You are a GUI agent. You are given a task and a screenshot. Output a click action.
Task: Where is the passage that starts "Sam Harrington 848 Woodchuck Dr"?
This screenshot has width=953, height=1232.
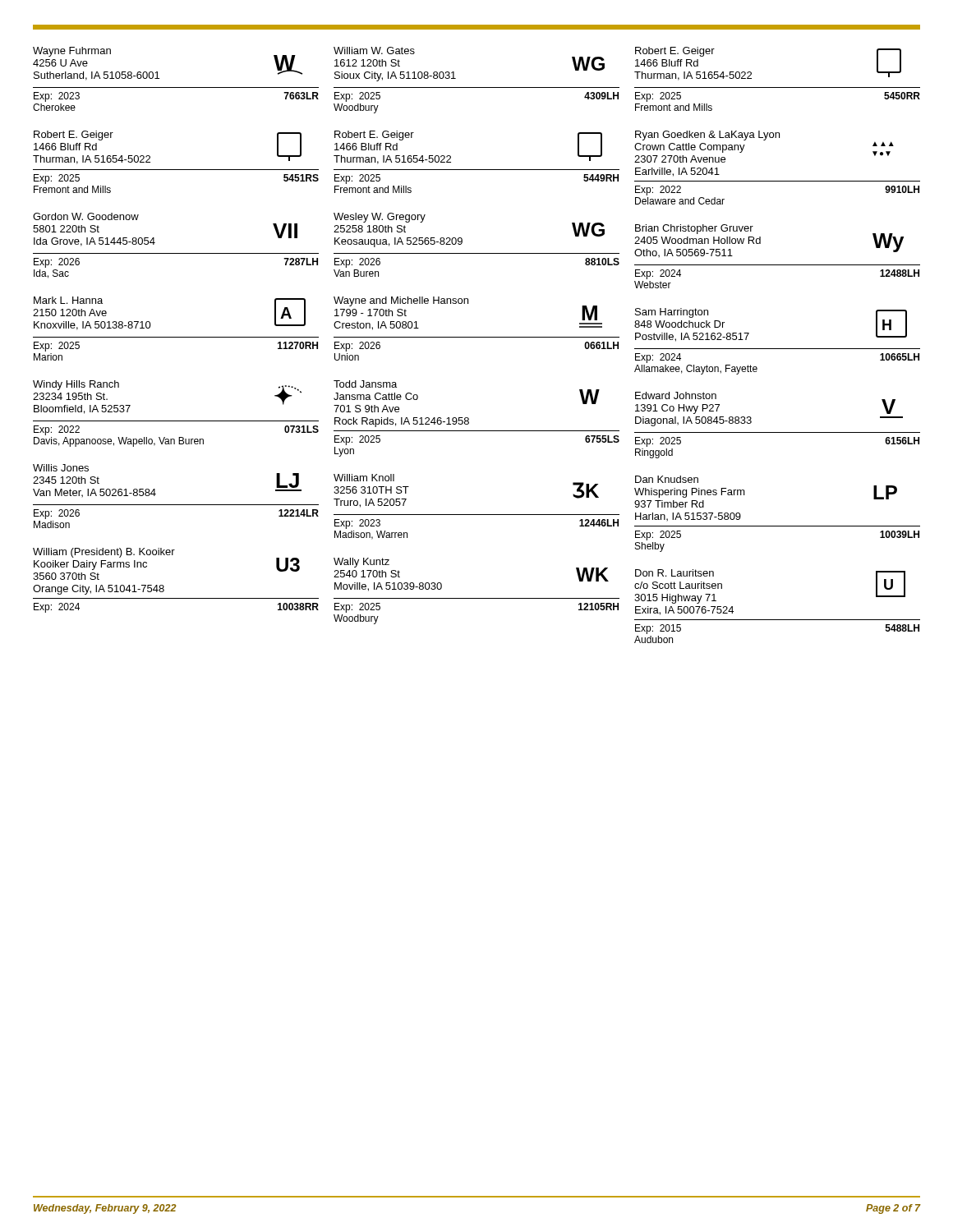coord(777,340)
